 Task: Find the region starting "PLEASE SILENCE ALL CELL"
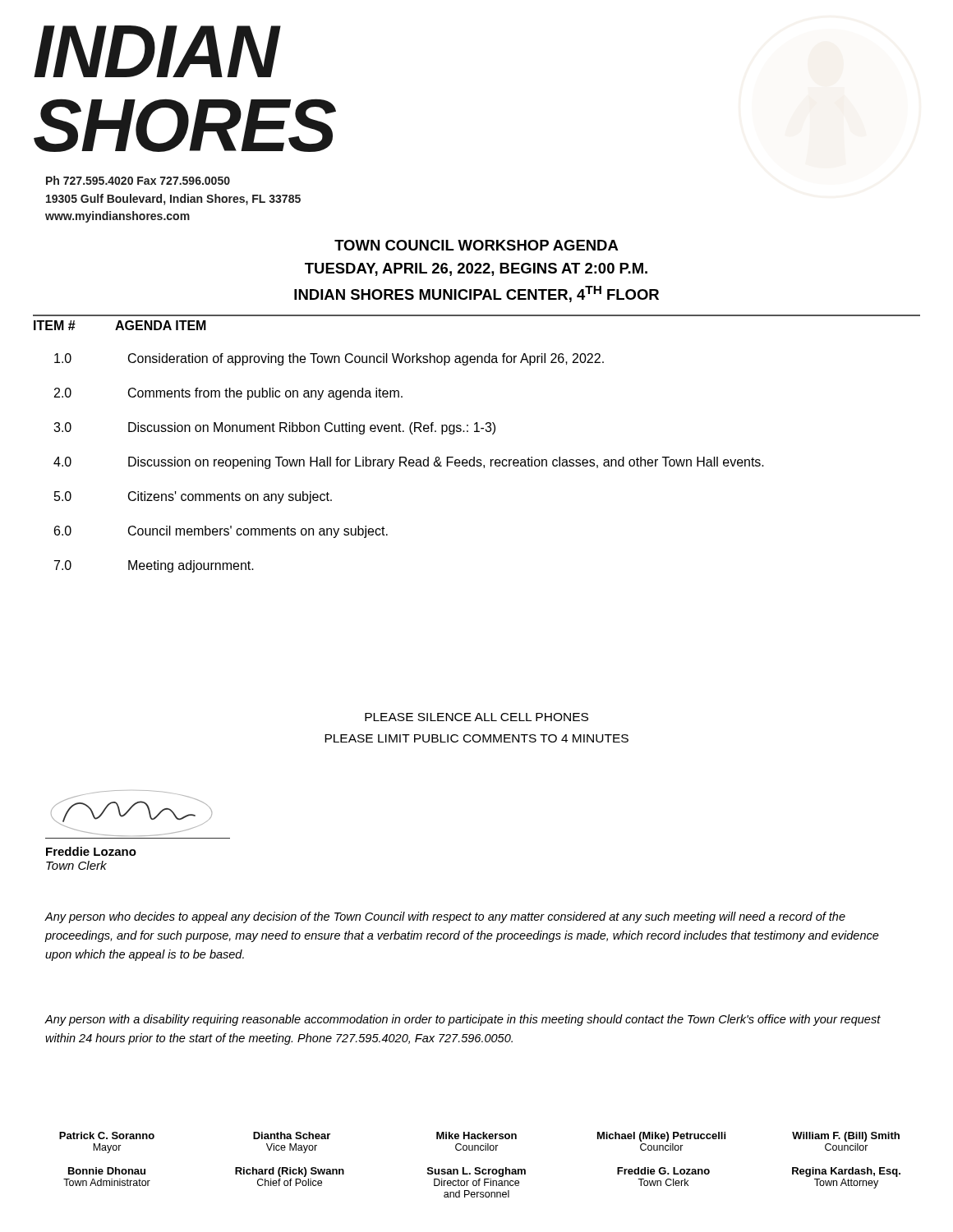(476, 727)
